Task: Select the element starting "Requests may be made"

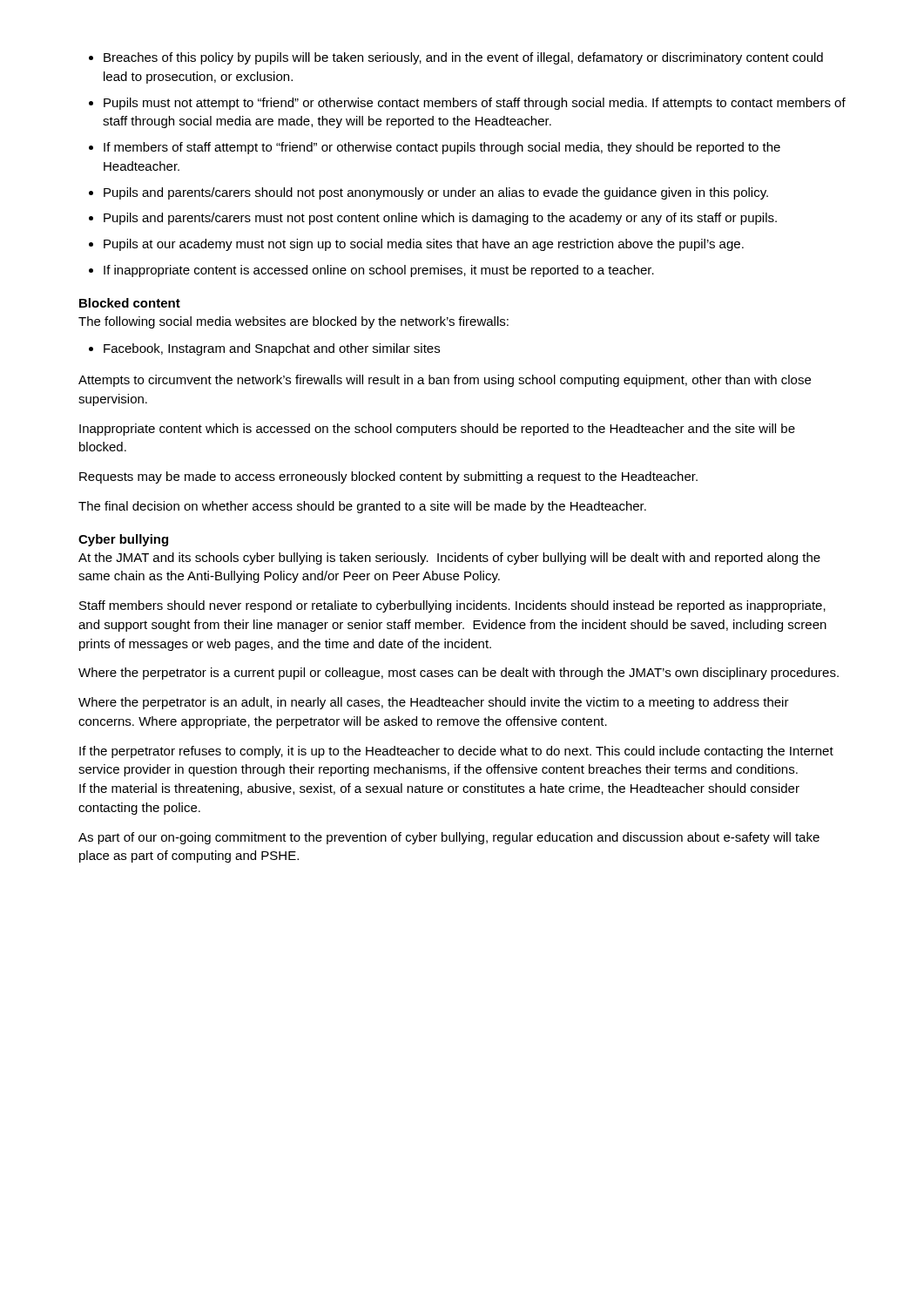Action: click(x=462, y=476)
